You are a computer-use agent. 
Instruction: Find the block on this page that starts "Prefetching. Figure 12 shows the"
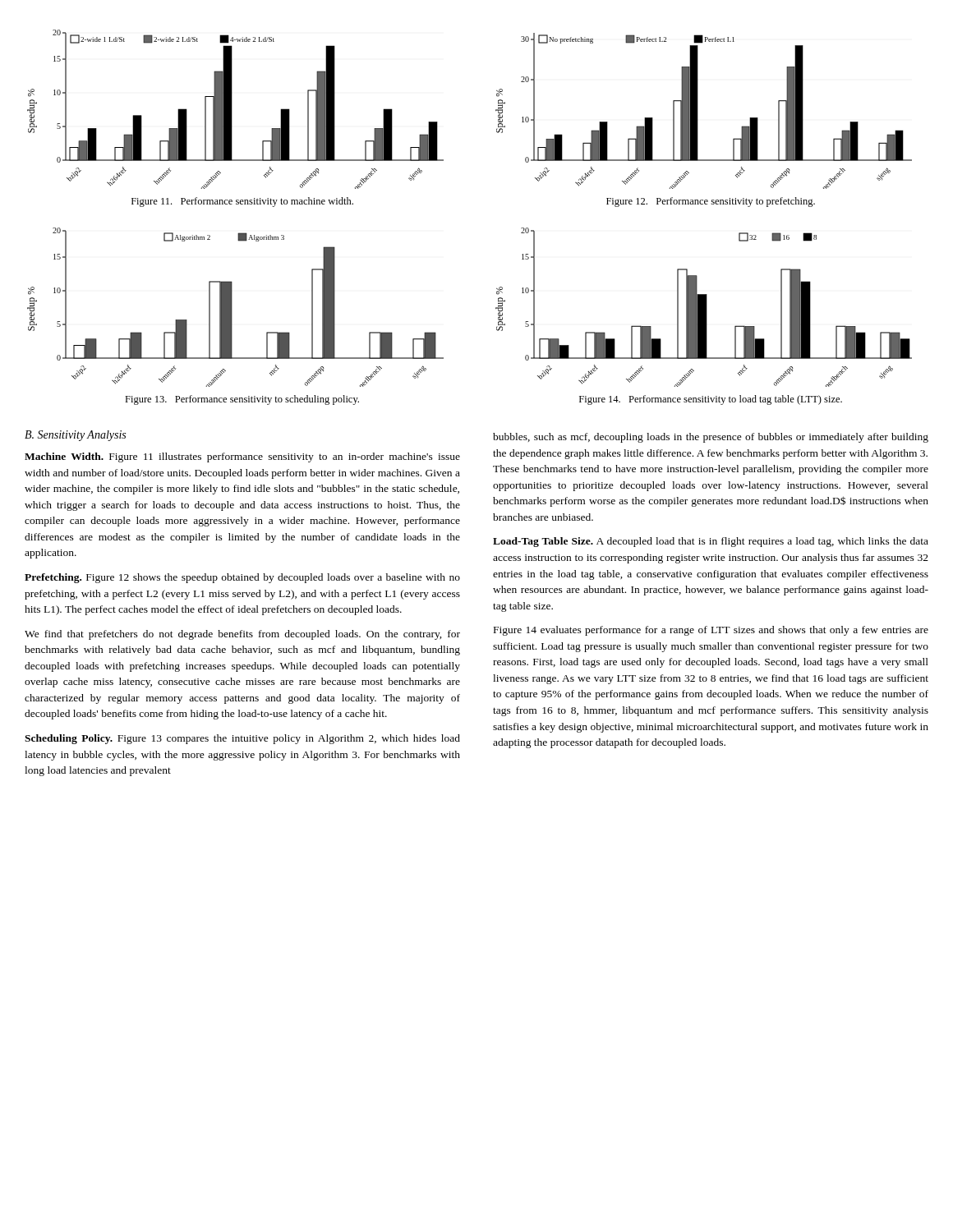click(242, 593)
